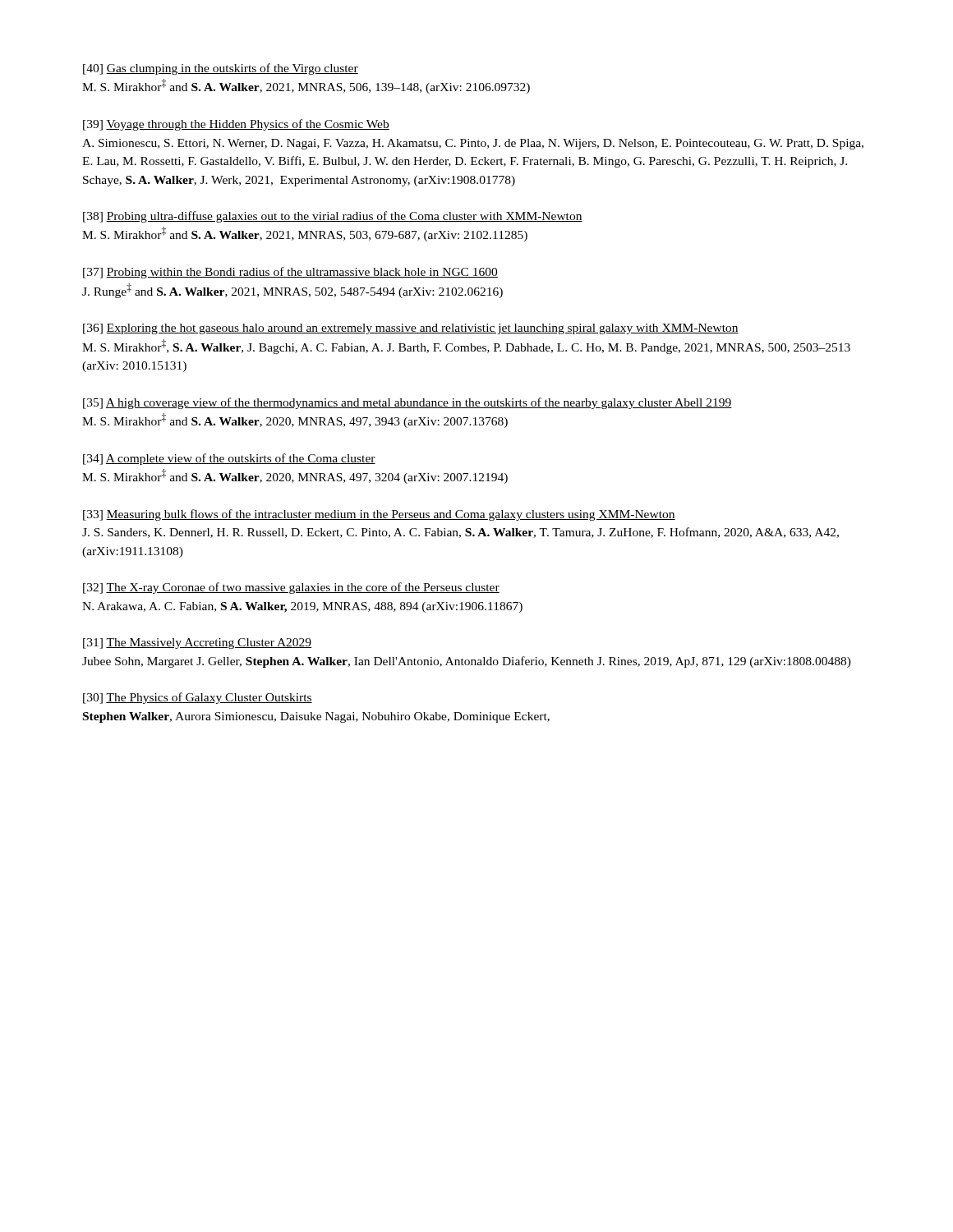Select the list item that reads "[38] Probing ultra-diffuse"
953x1232 pixels.
tap(332, 225)
